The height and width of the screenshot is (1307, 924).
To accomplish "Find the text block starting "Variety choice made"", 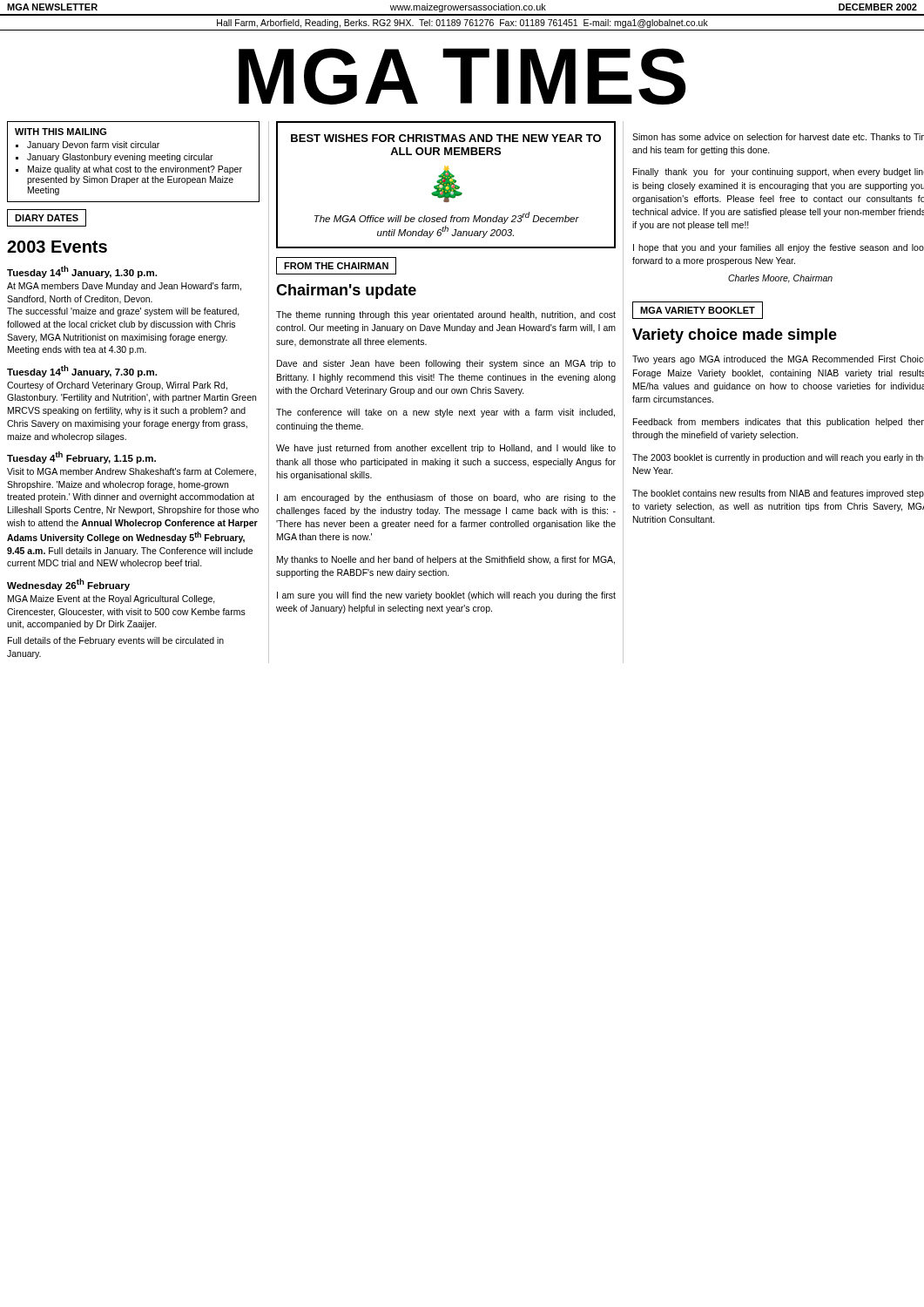I will click(735, 335).
